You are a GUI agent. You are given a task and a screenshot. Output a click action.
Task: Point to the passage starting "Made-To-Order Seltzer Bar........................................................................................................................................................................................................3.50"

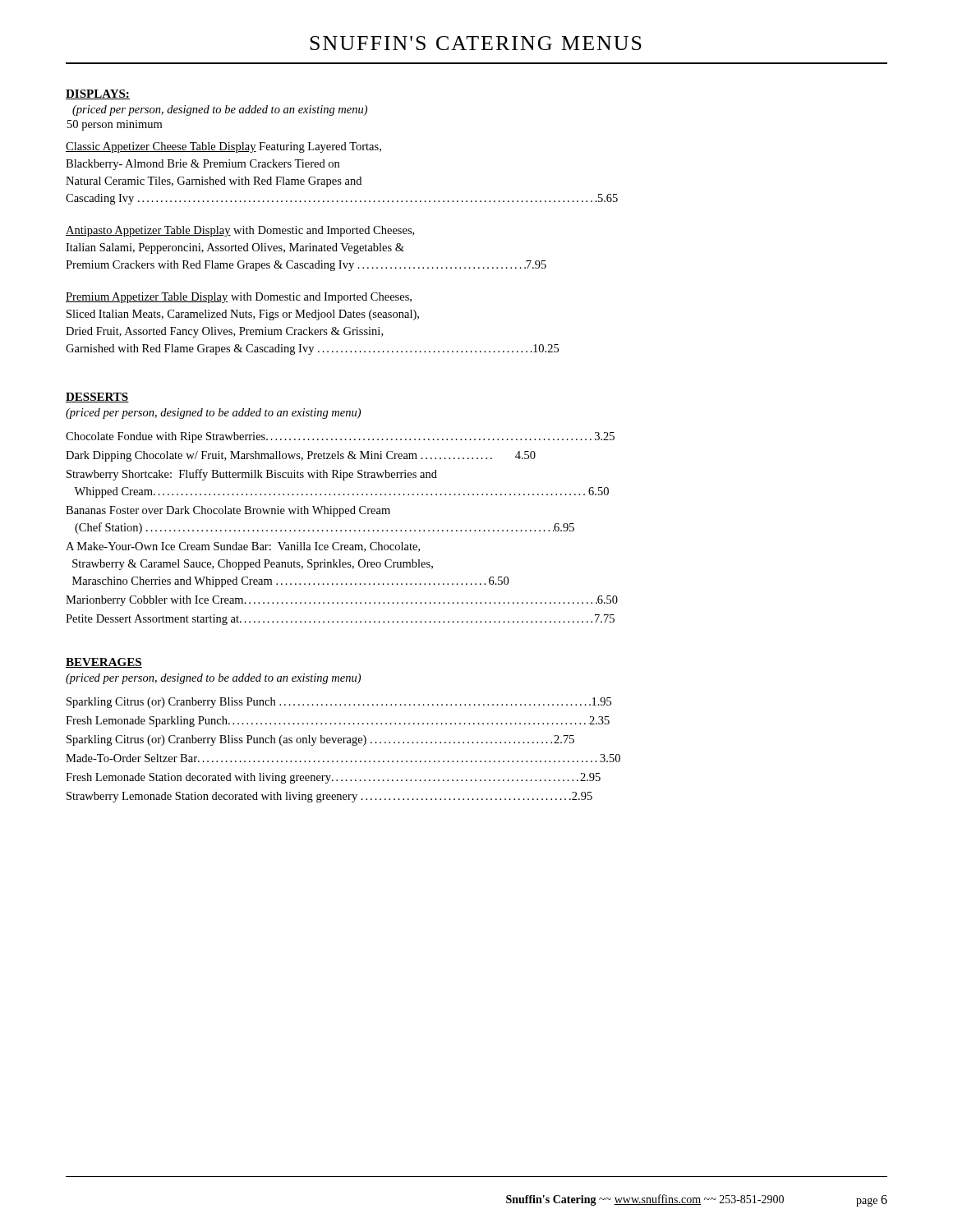tap(476, 759)
